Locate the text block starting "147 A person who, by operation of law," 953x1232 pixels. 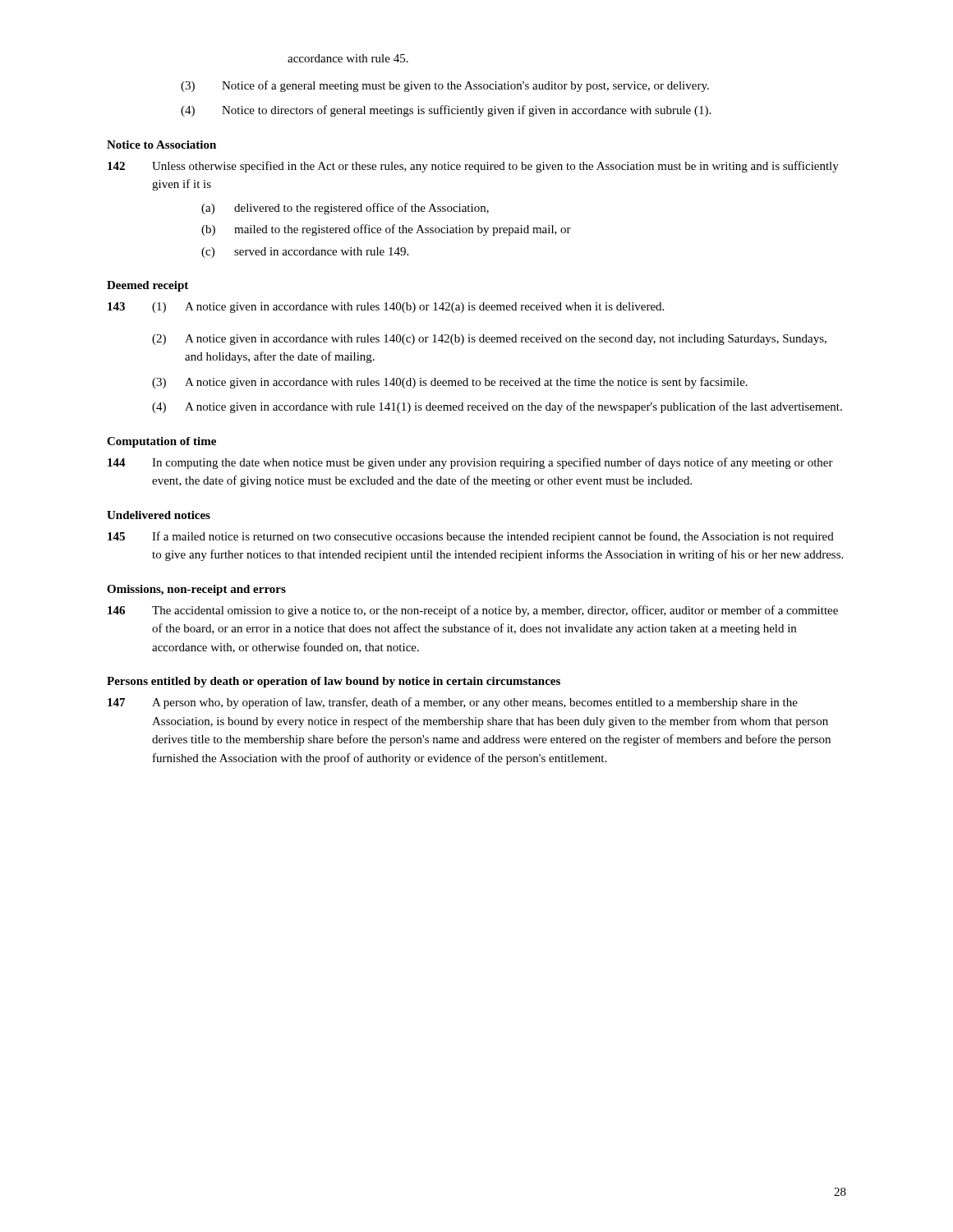tap(476, 730)
